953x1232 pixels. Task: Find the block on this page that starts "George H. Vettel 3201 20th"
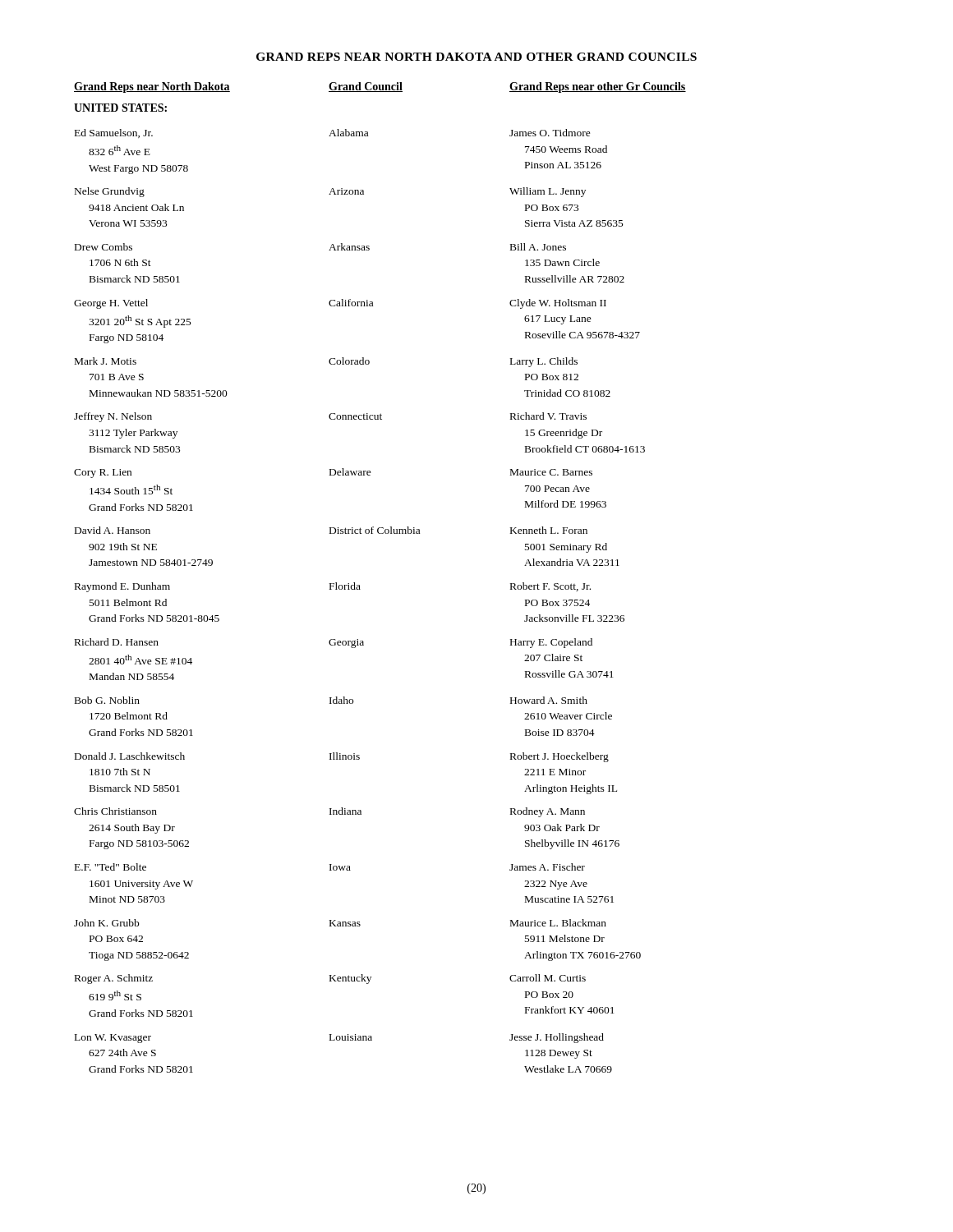click(x=340, y=304)
